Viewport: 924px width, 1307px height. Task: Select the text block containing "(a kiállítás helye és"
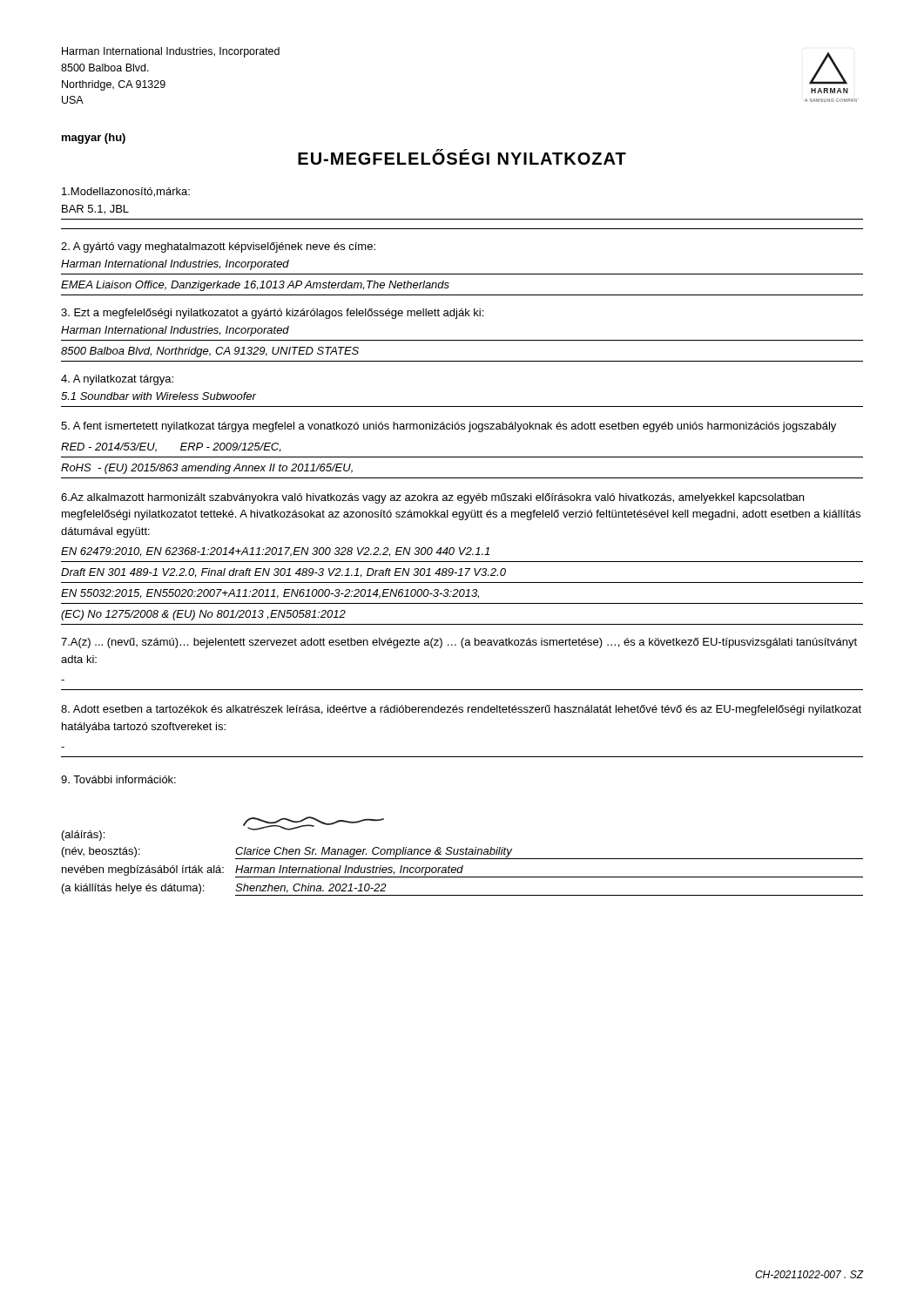tap(133, 887)
